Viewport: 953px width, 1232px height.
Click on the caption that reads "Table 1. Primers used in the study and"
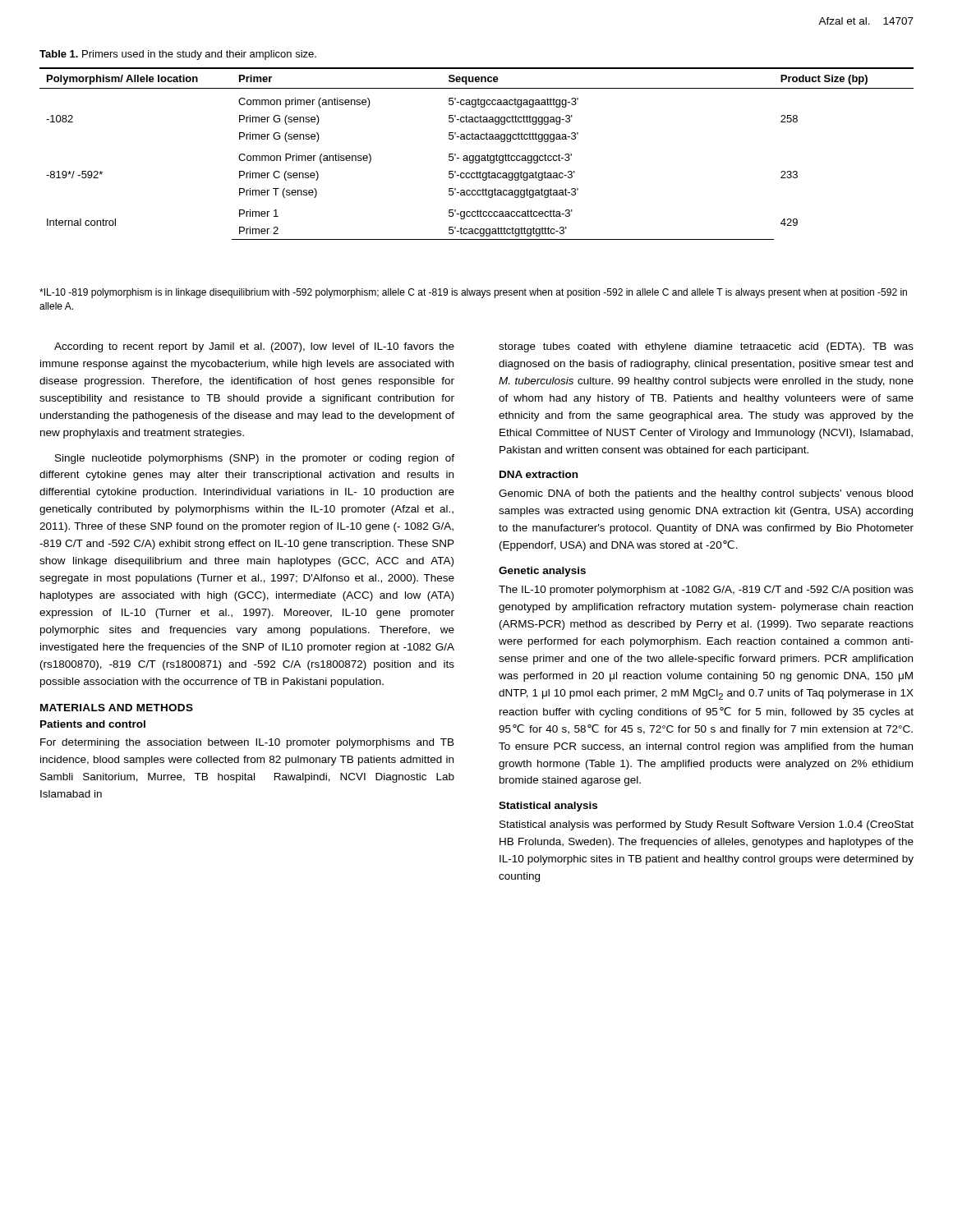pyautogui.click(x=178, y=54)
